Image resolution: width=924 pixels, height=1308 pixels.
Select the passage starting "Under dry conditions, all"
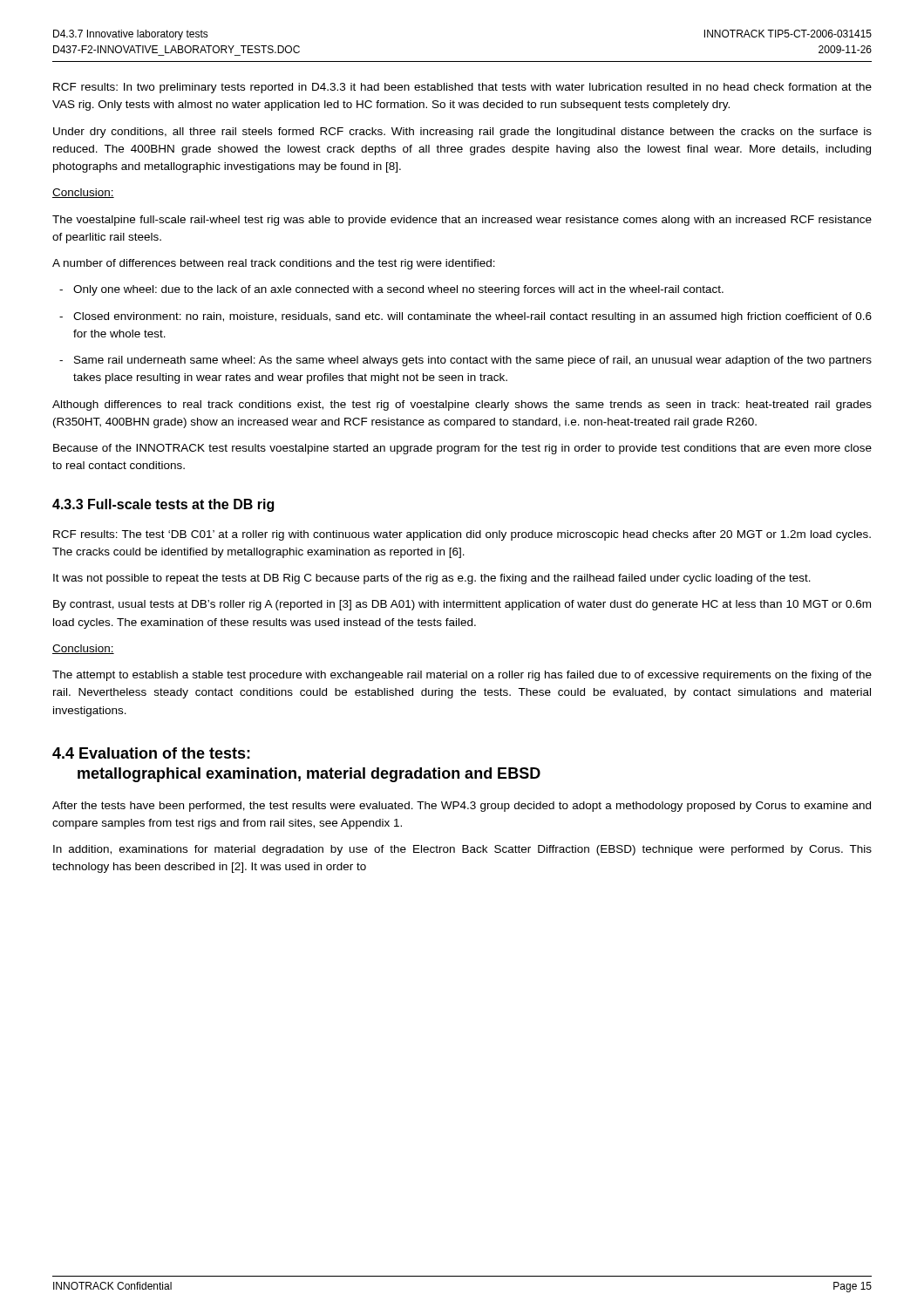click(x=462, y=149)
